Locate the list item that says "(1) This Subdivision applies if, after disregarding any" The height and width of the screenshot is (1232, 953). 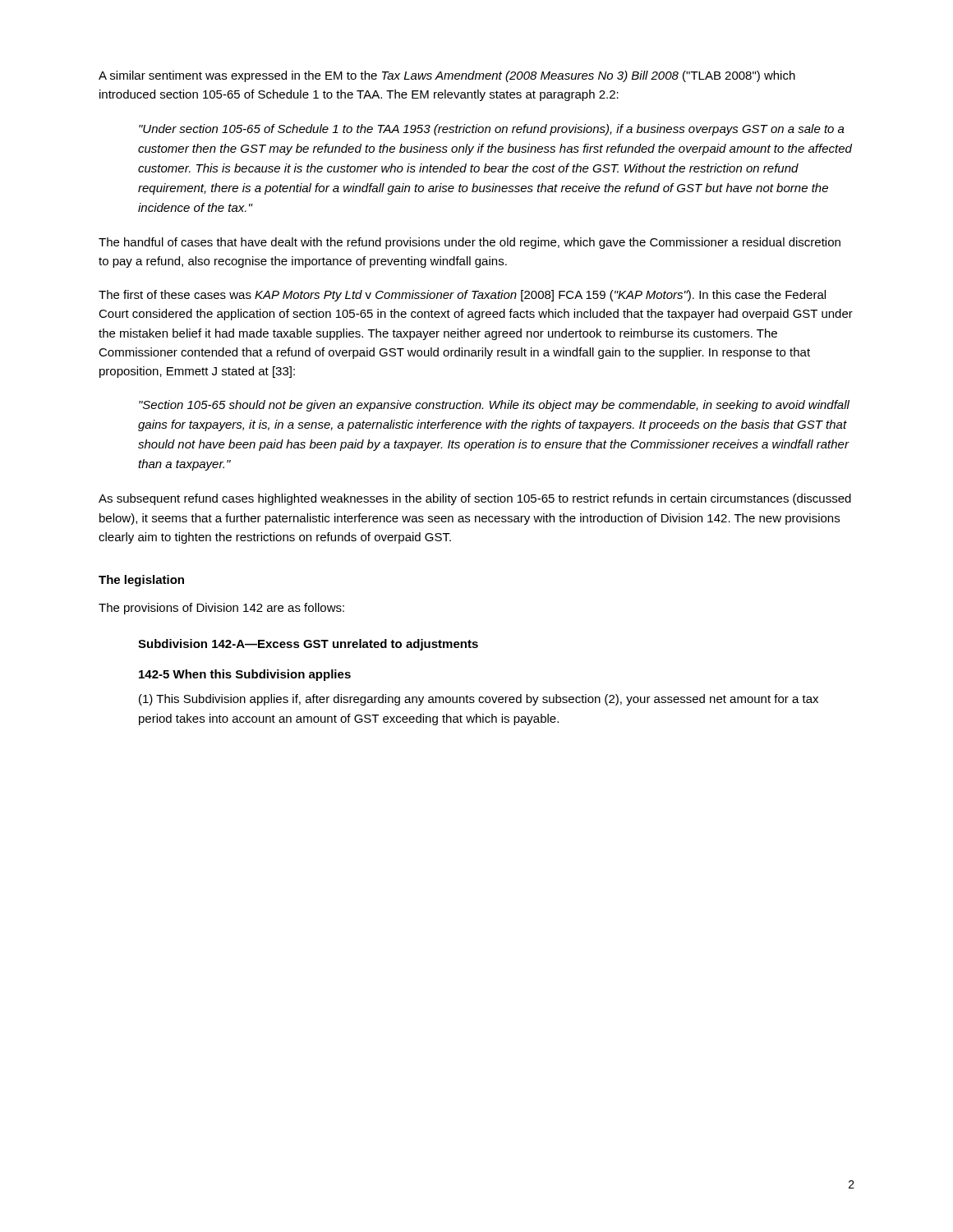(x=478, y=708)
